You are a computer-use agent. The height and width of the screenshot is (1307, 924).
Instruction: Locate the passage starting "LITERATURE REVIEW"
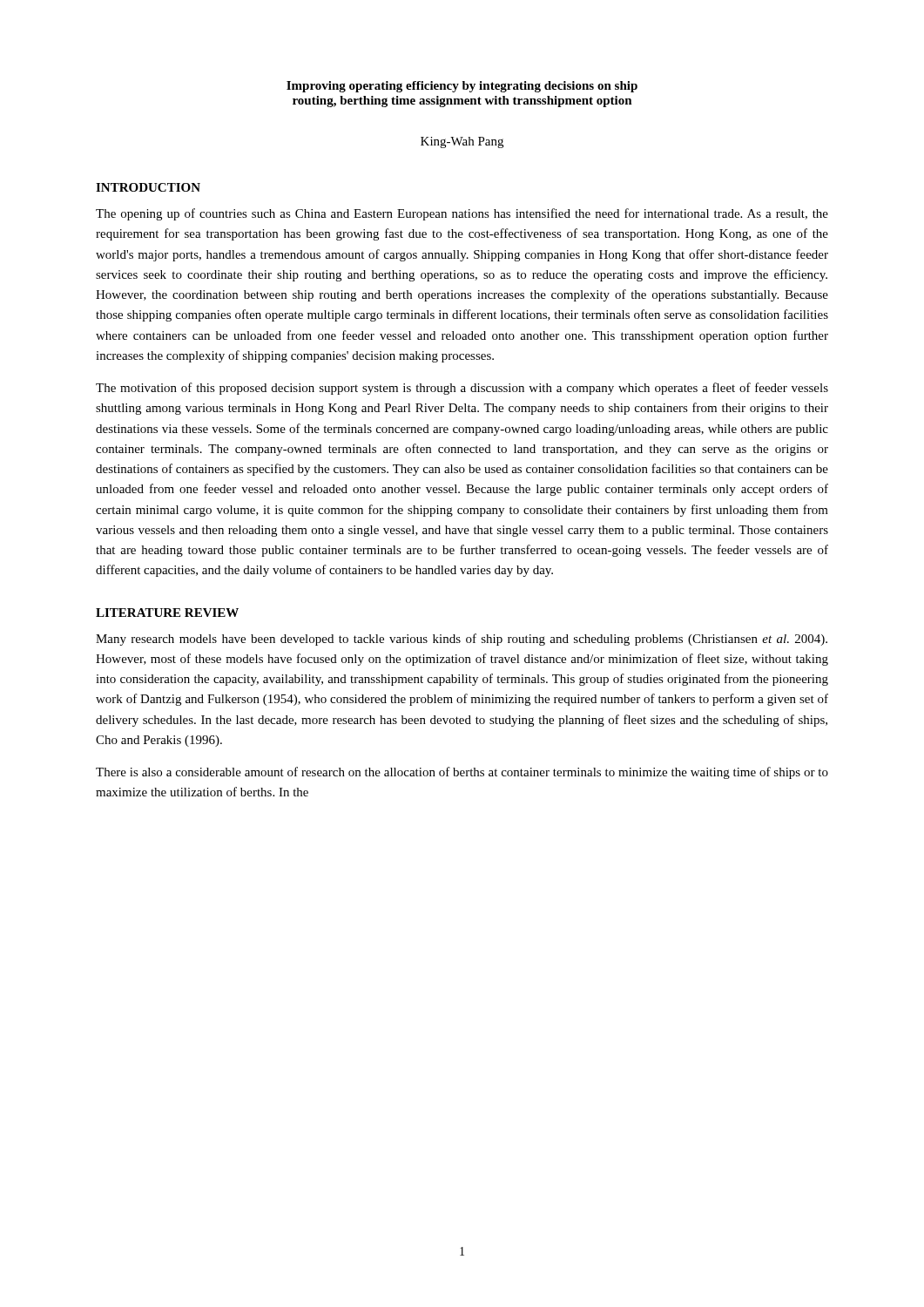(167, 612)
